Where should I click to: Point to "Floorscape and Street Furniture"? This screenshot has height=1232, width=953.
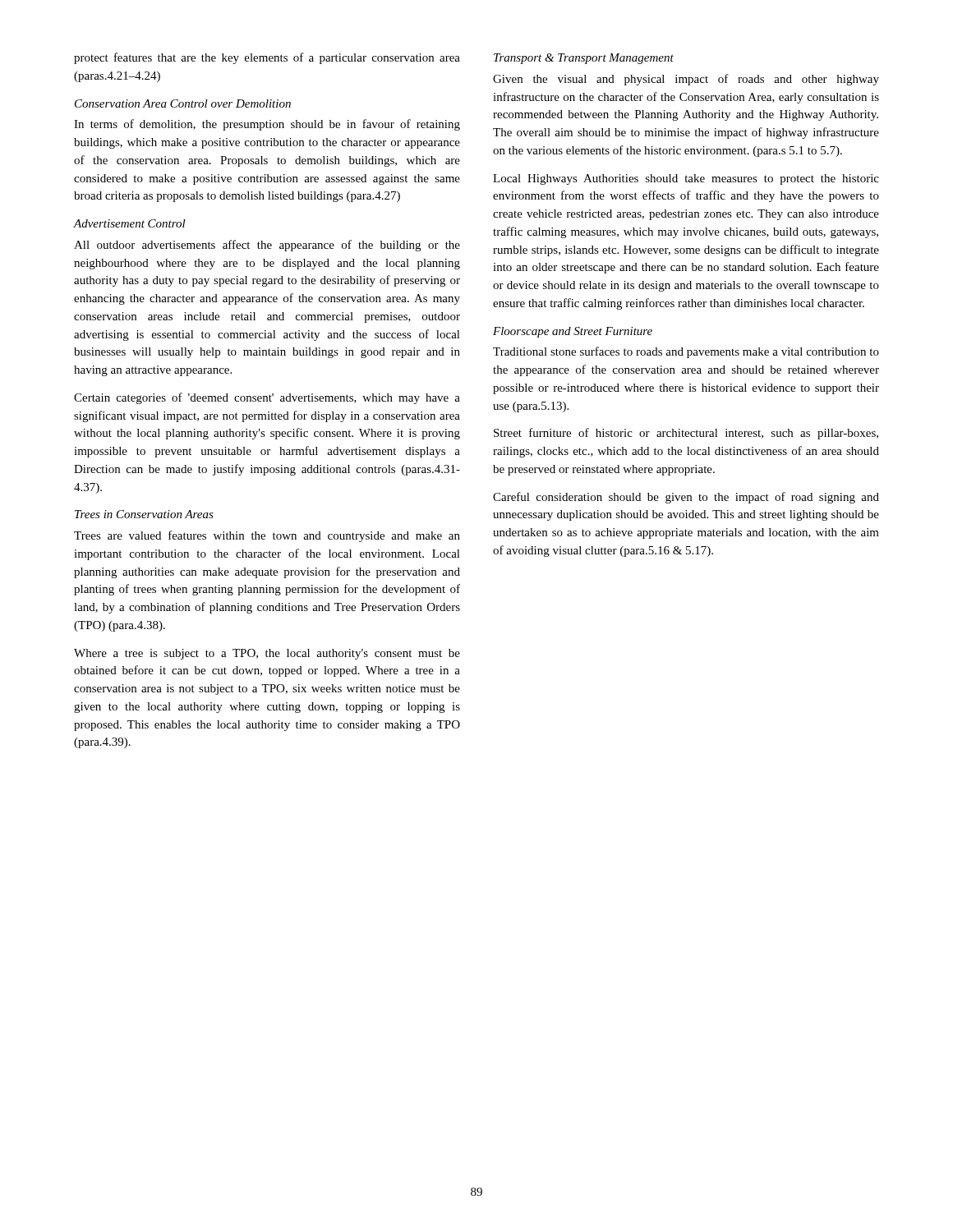(573, 332)
